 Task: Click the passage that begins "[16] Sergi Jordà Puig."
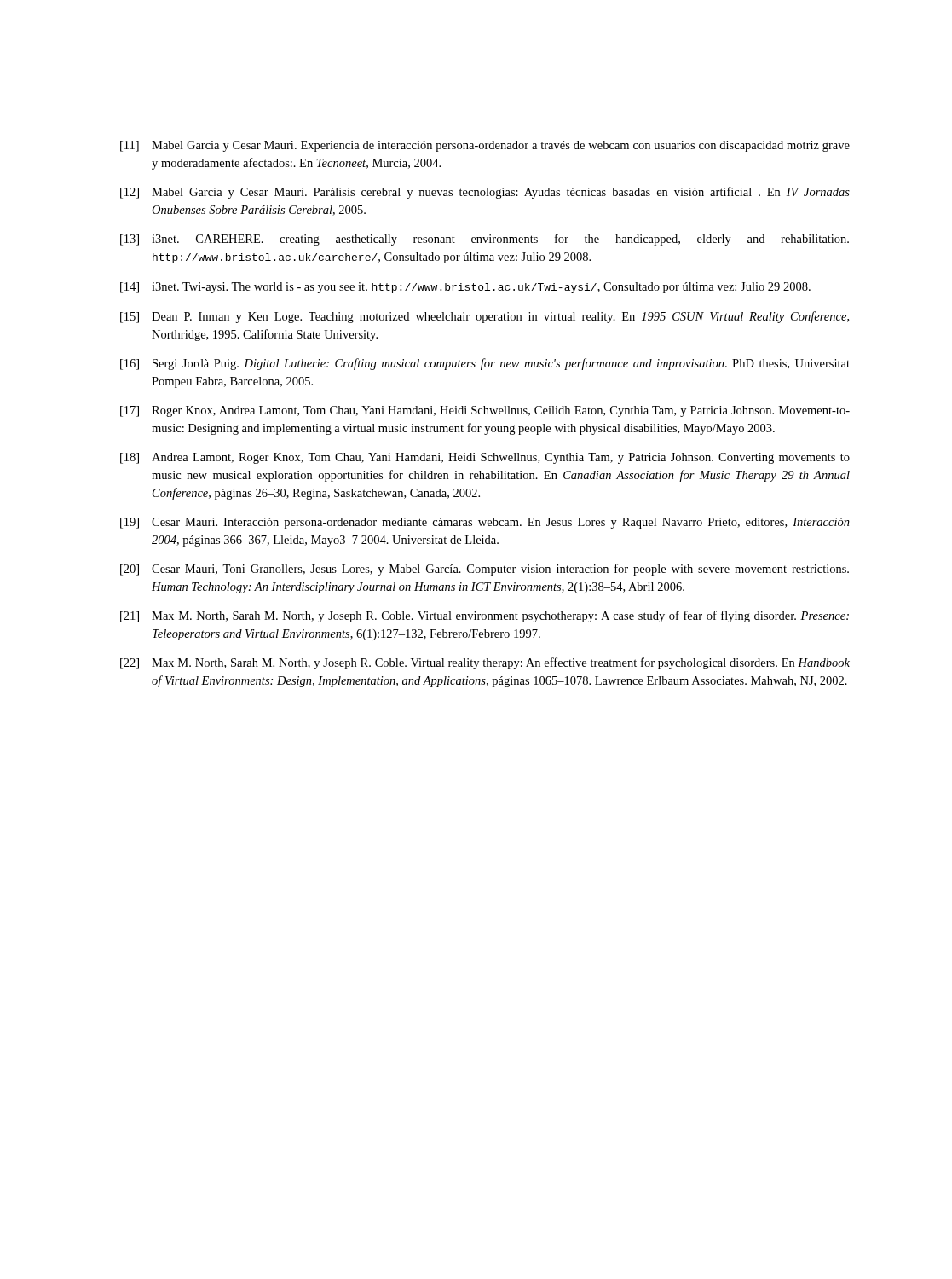pyautogui.click(x=485, y=372)
